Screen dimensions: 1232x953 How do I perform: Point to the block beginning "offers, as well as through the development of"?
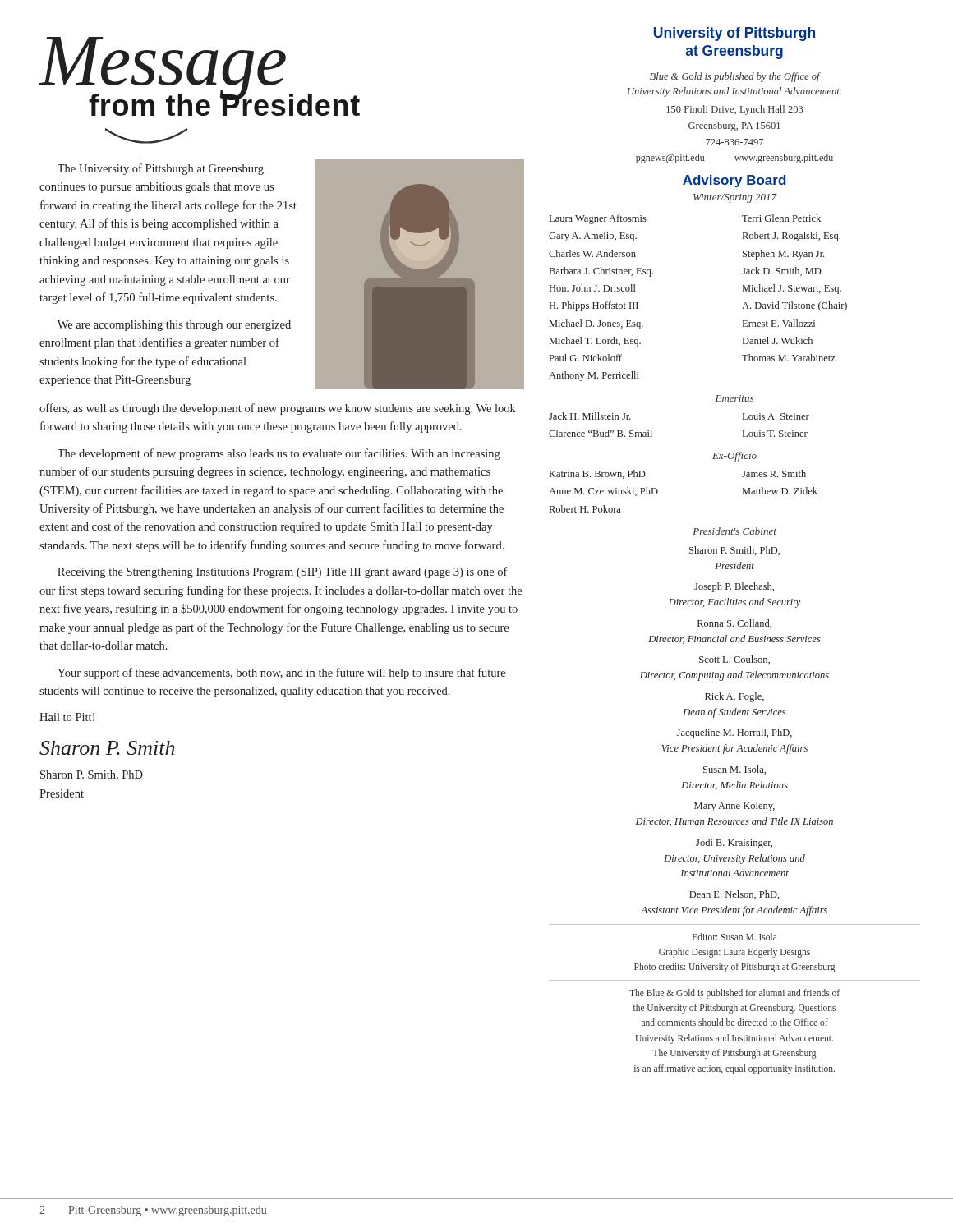[282, 550]
